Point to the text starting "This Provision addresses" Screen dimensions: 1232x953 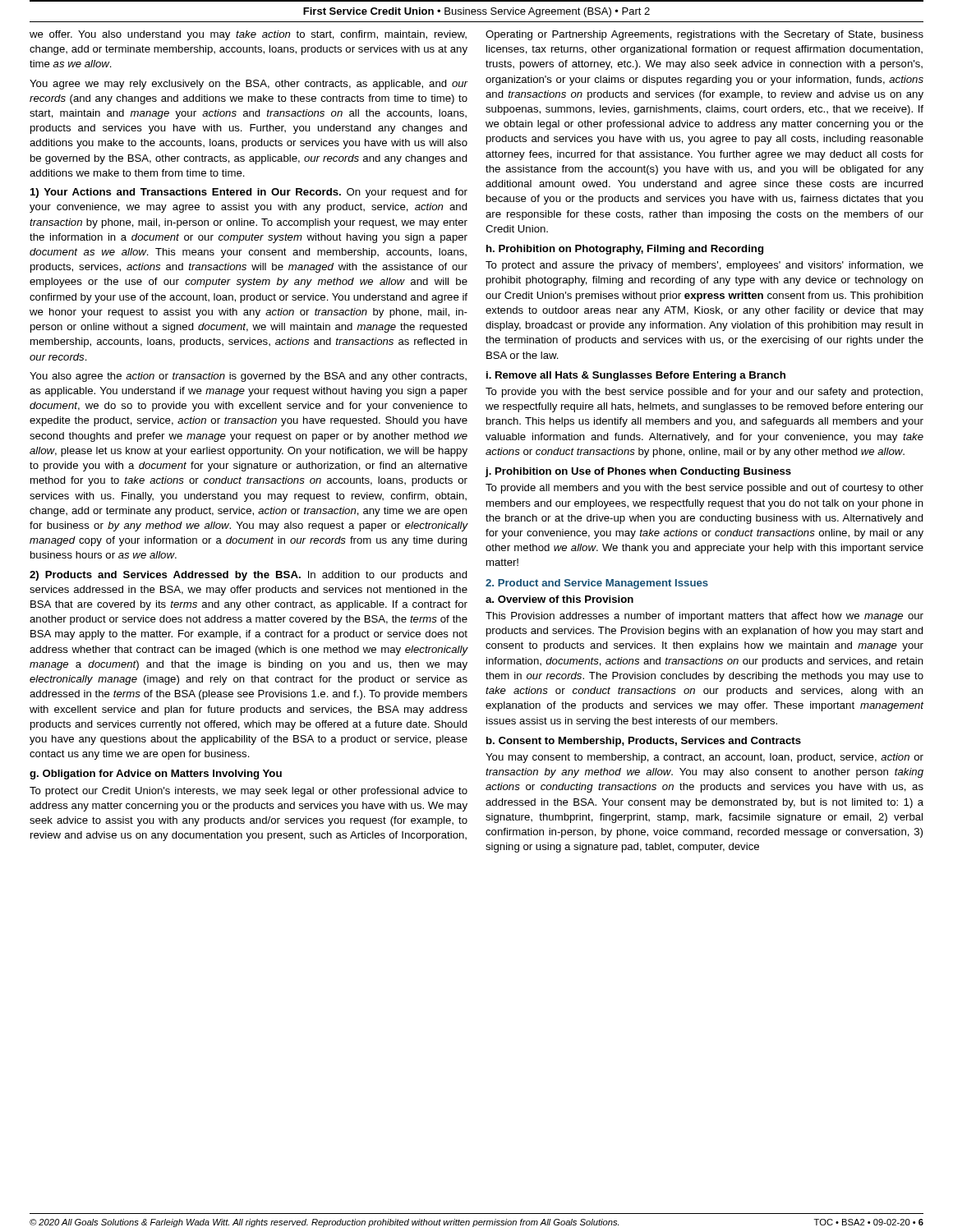tap(705, 668)
